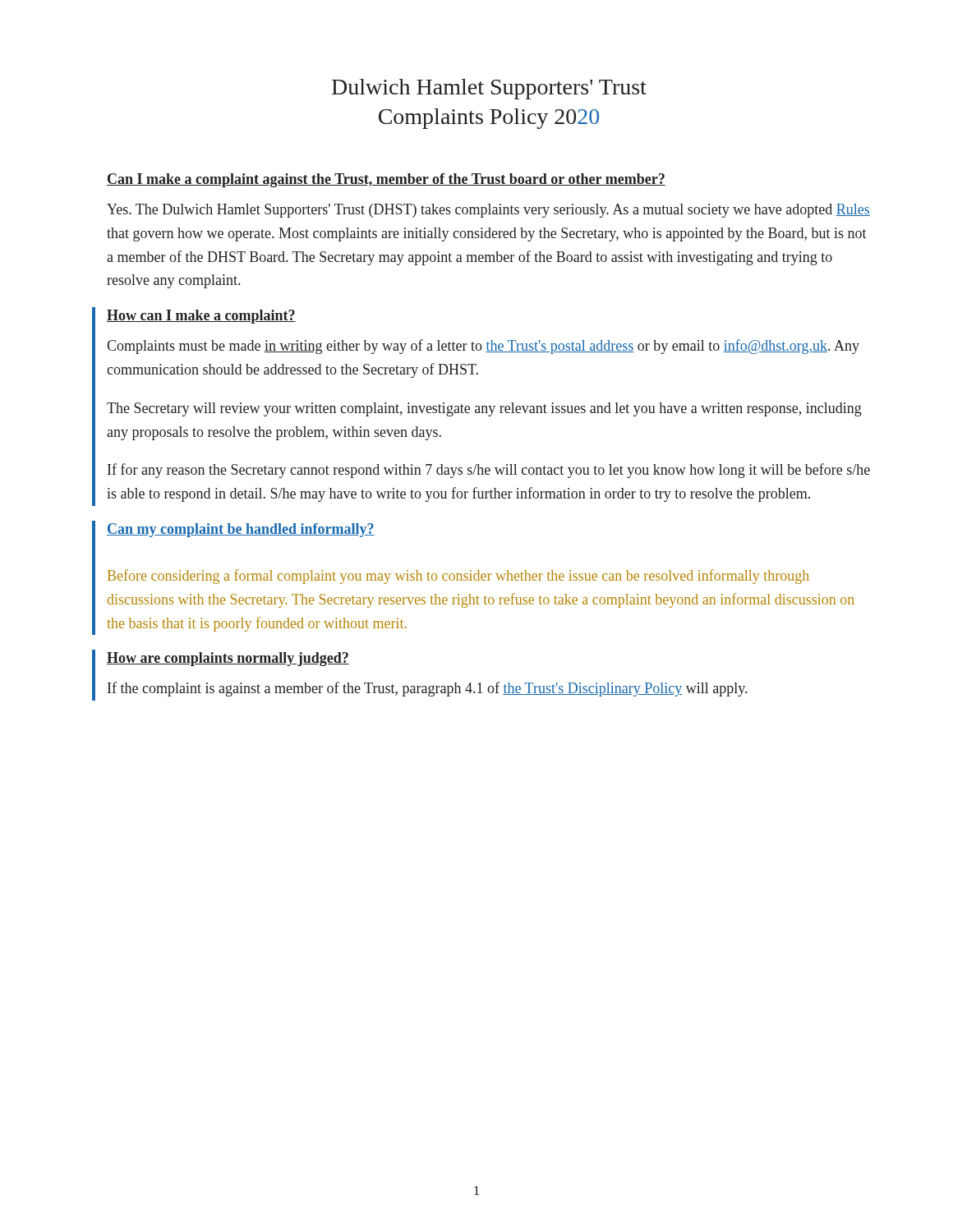Select the text block with the text "If the complaint is against a"
Screen dimensions: 1232x953
(427, 689)
